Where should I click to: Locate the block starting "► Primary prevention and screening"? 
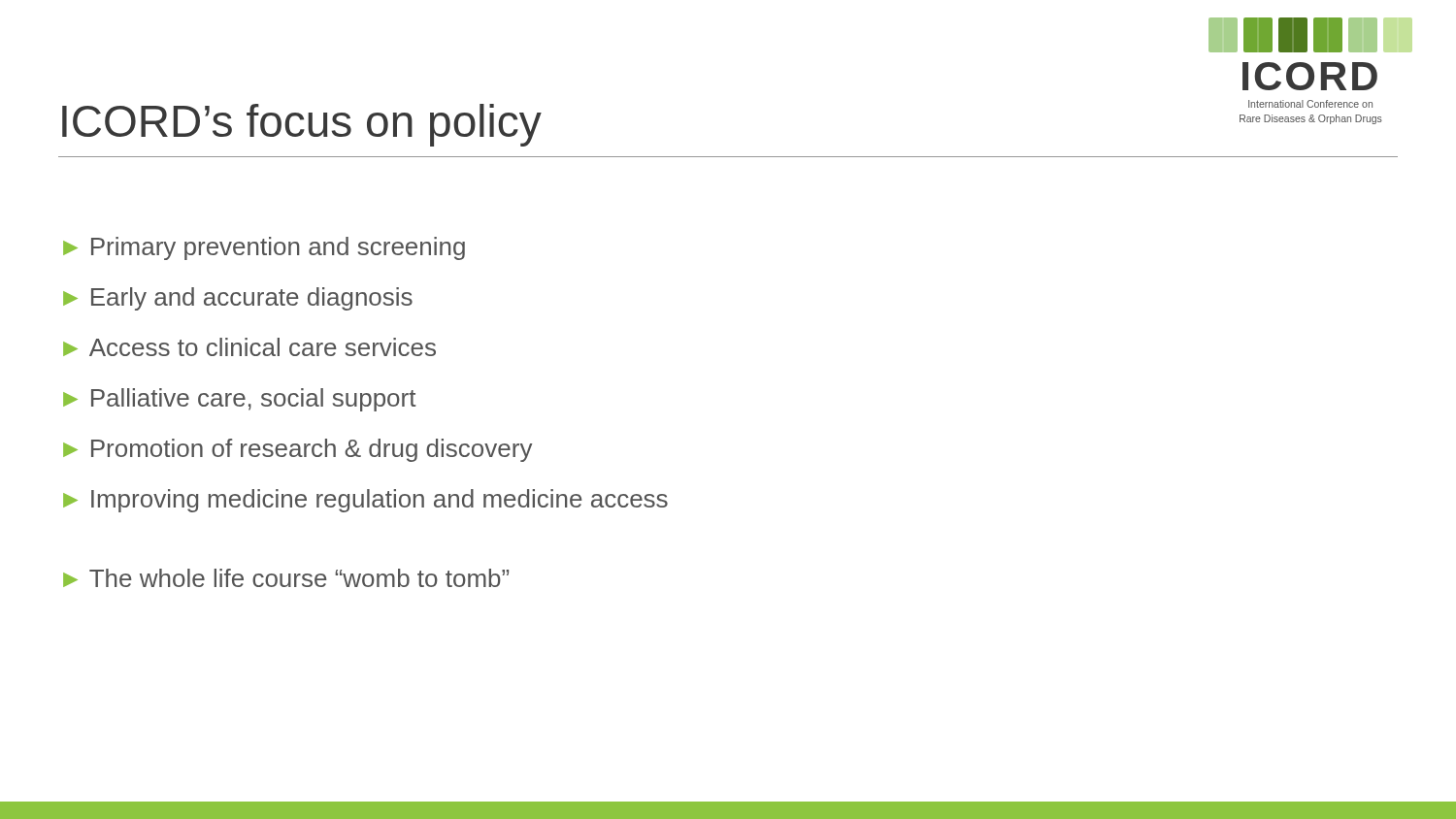[x=262, y=247]
